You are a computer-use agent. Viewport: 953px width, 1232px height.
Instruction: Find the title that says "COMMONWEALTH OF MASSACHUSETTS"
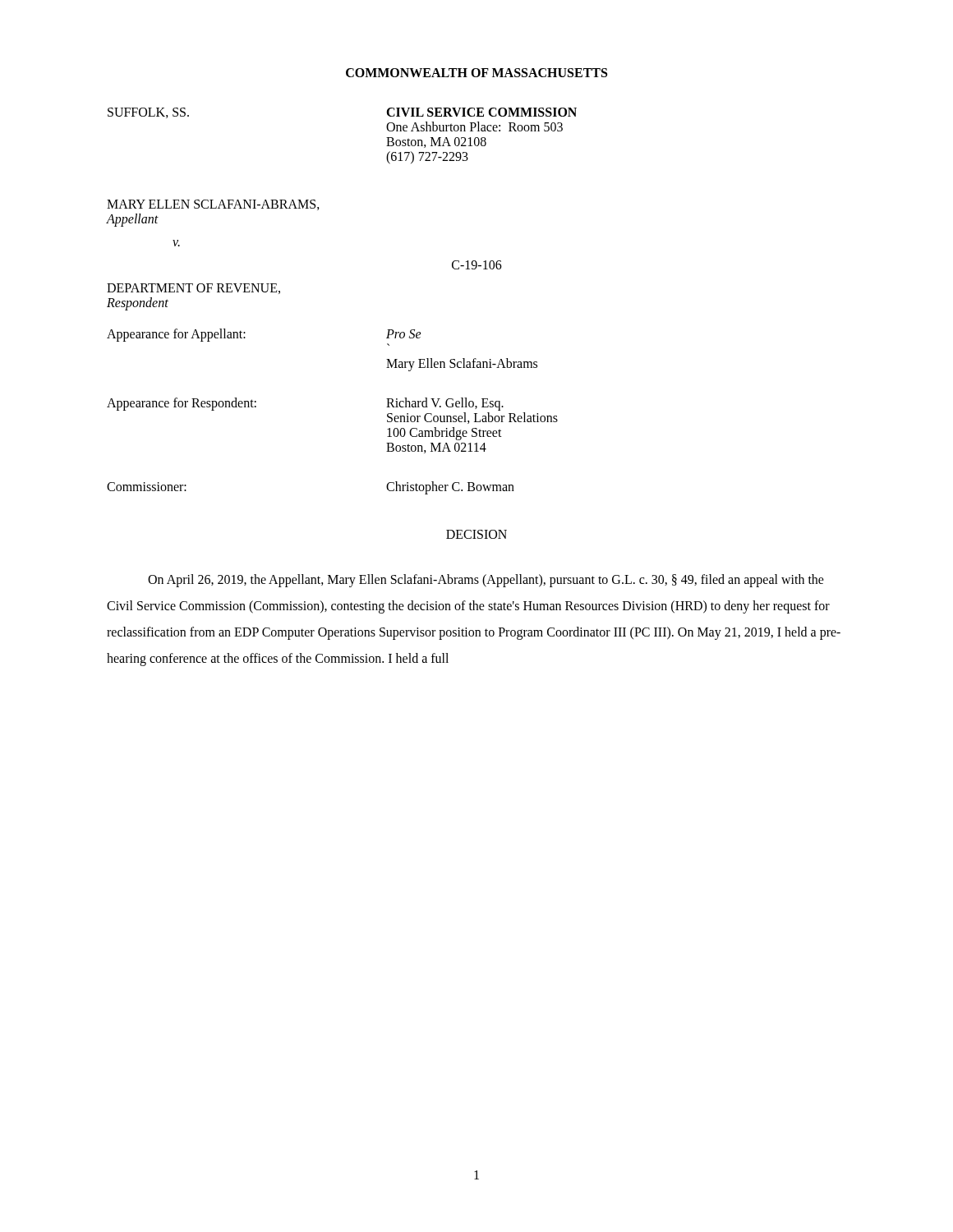(476, 73)
